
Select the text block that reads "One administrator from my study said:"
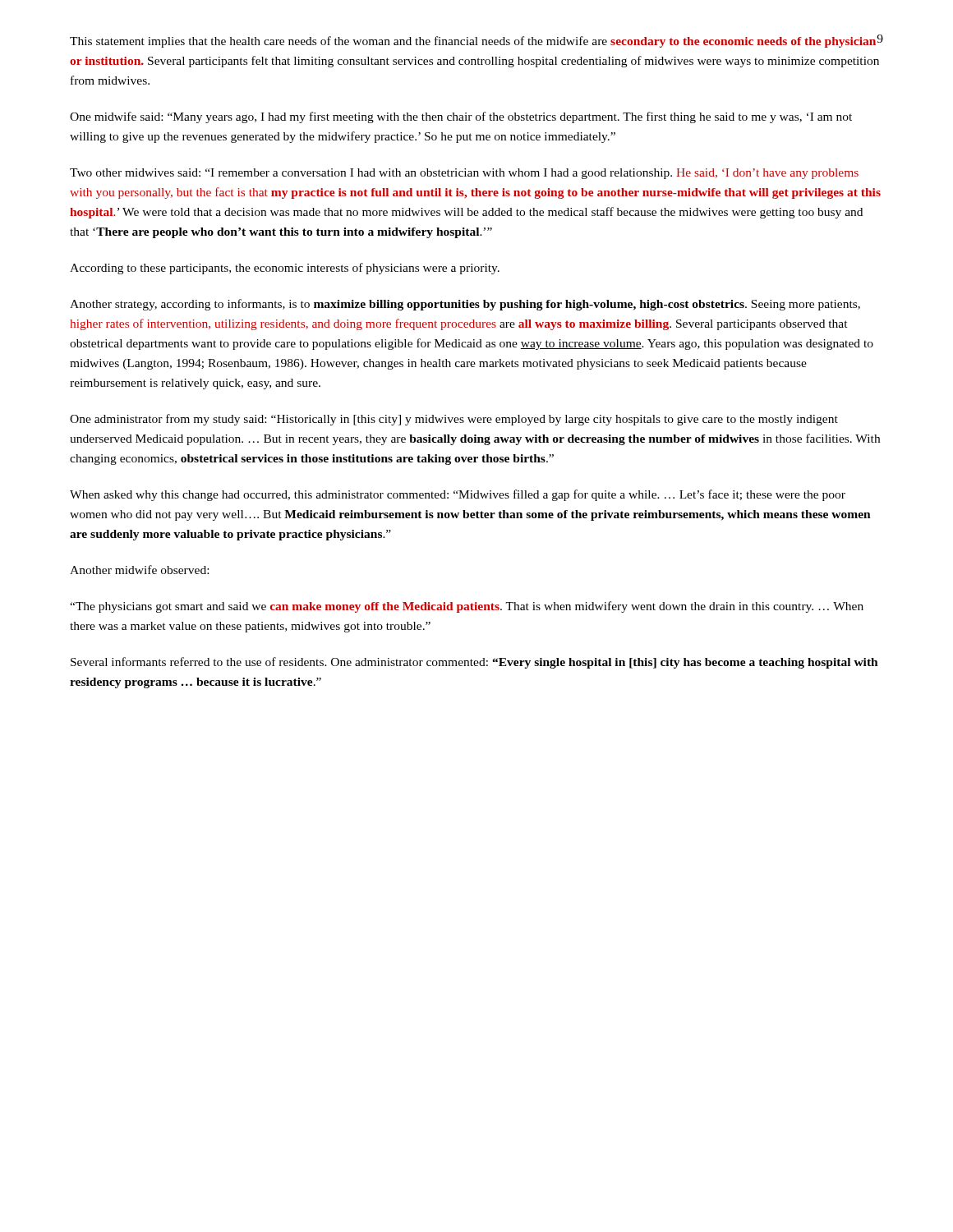pos(475,438)
